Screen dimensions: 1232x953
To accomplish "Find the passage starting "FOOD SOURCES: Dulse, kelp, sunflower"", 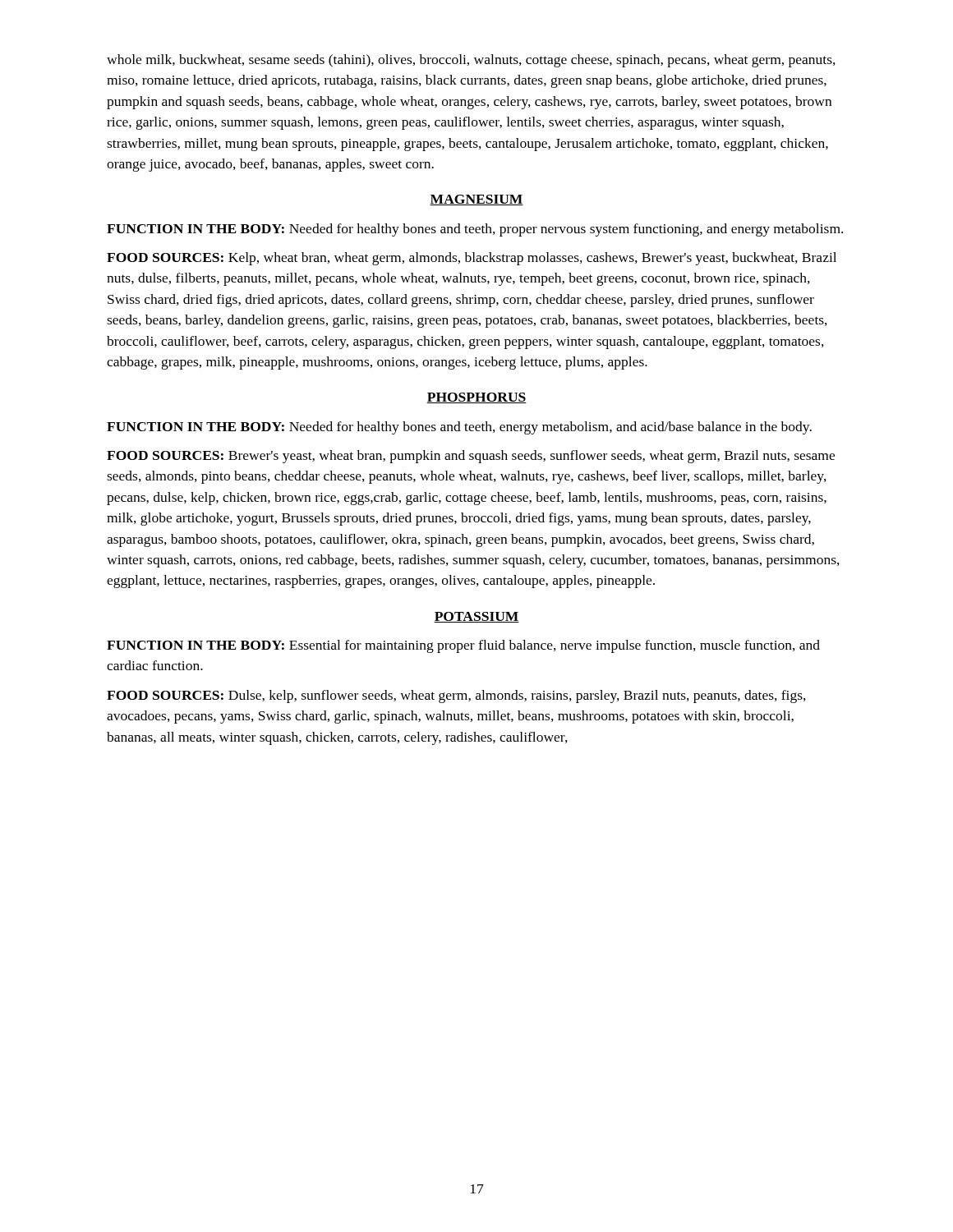I will (x=457, y=715).
